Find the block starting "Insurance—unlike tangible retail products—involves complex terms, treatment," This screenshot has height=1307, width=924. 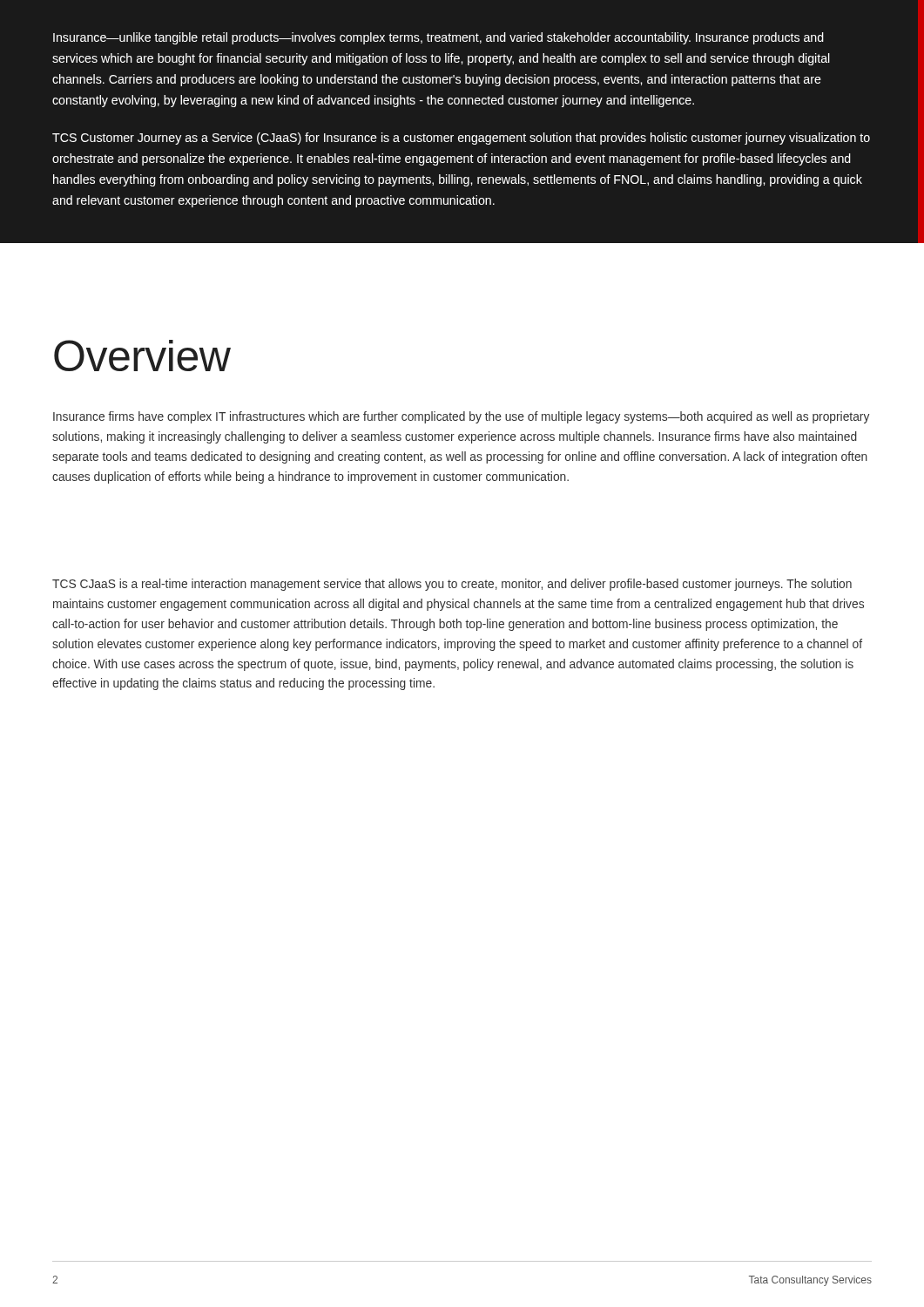click(x=438, y=38)
